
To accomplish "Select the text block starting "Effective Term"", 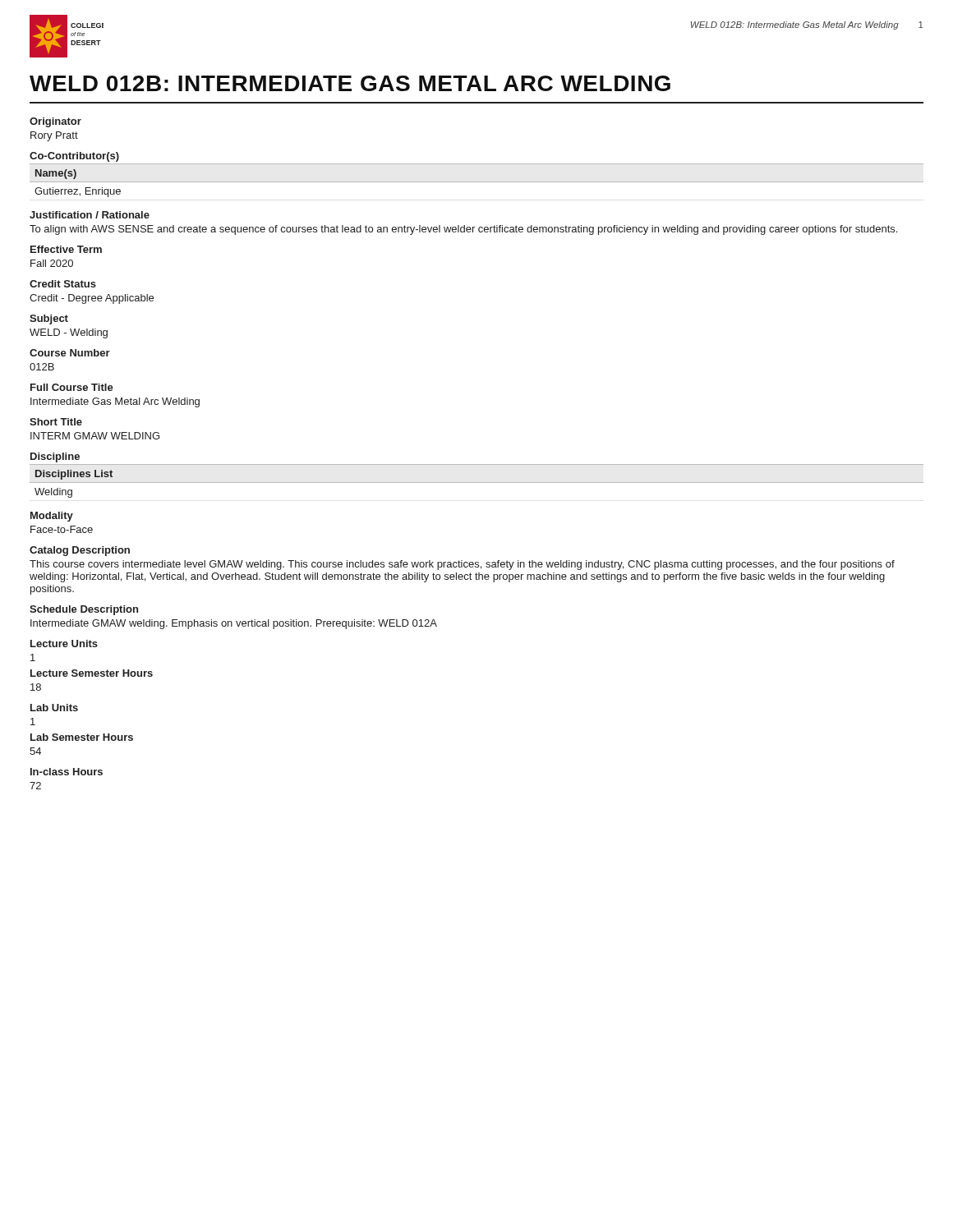I will 66,249.
